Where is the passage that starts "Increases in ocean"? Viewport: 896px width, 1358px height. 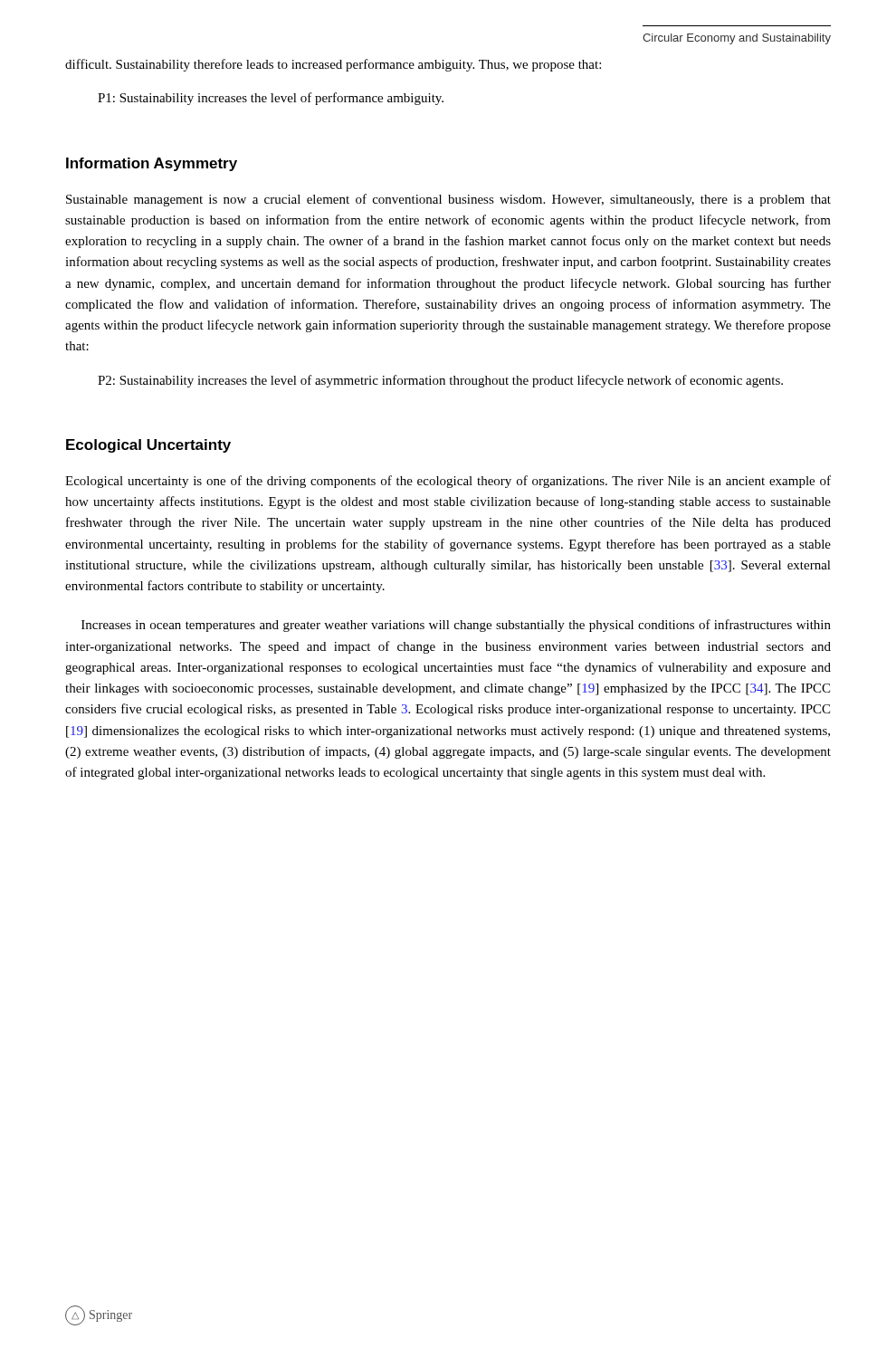click(448, 699)
